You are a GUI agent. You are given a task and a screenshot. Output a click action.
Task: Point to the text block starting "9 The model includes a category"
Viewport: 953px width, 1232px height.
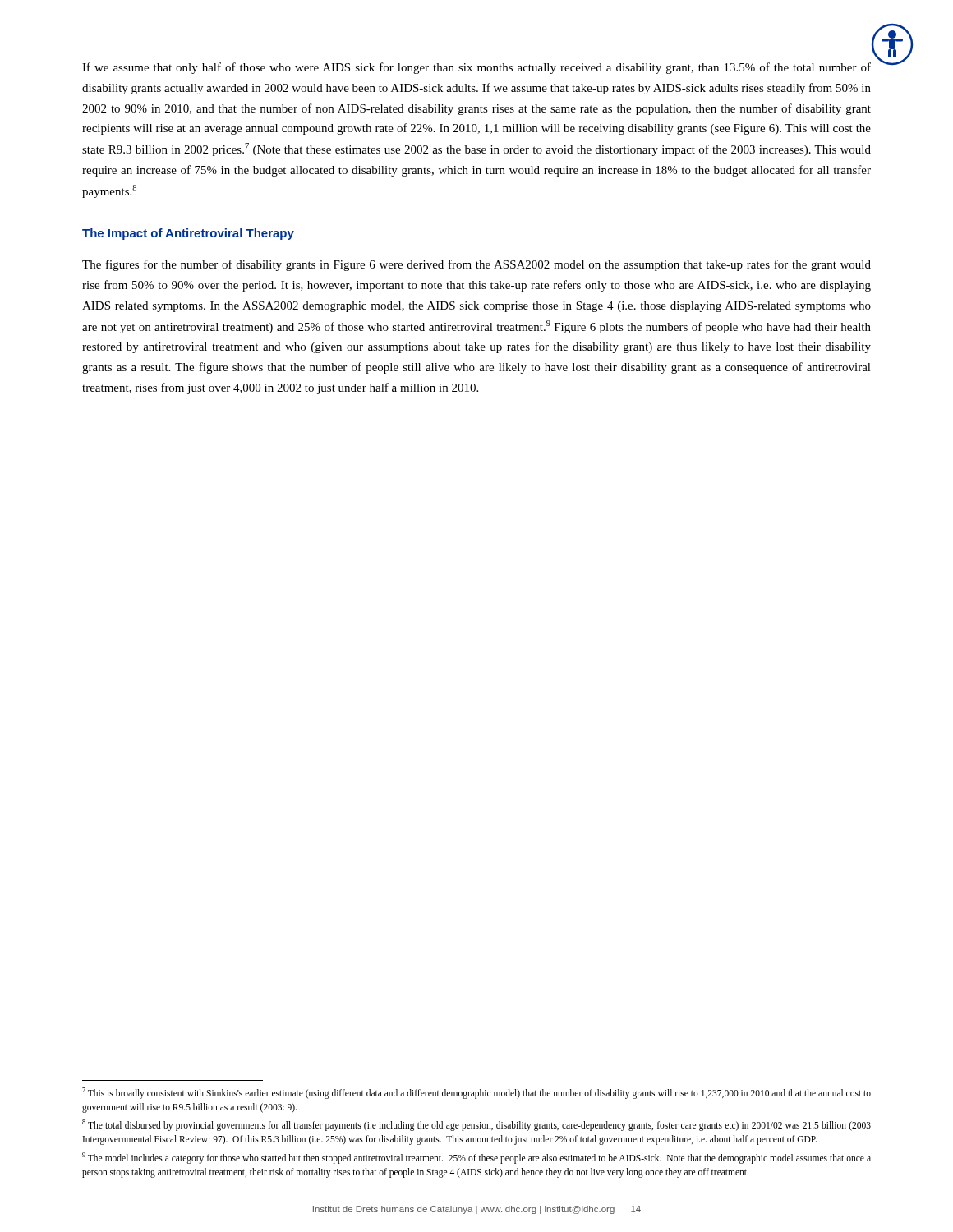point(476,1164)
